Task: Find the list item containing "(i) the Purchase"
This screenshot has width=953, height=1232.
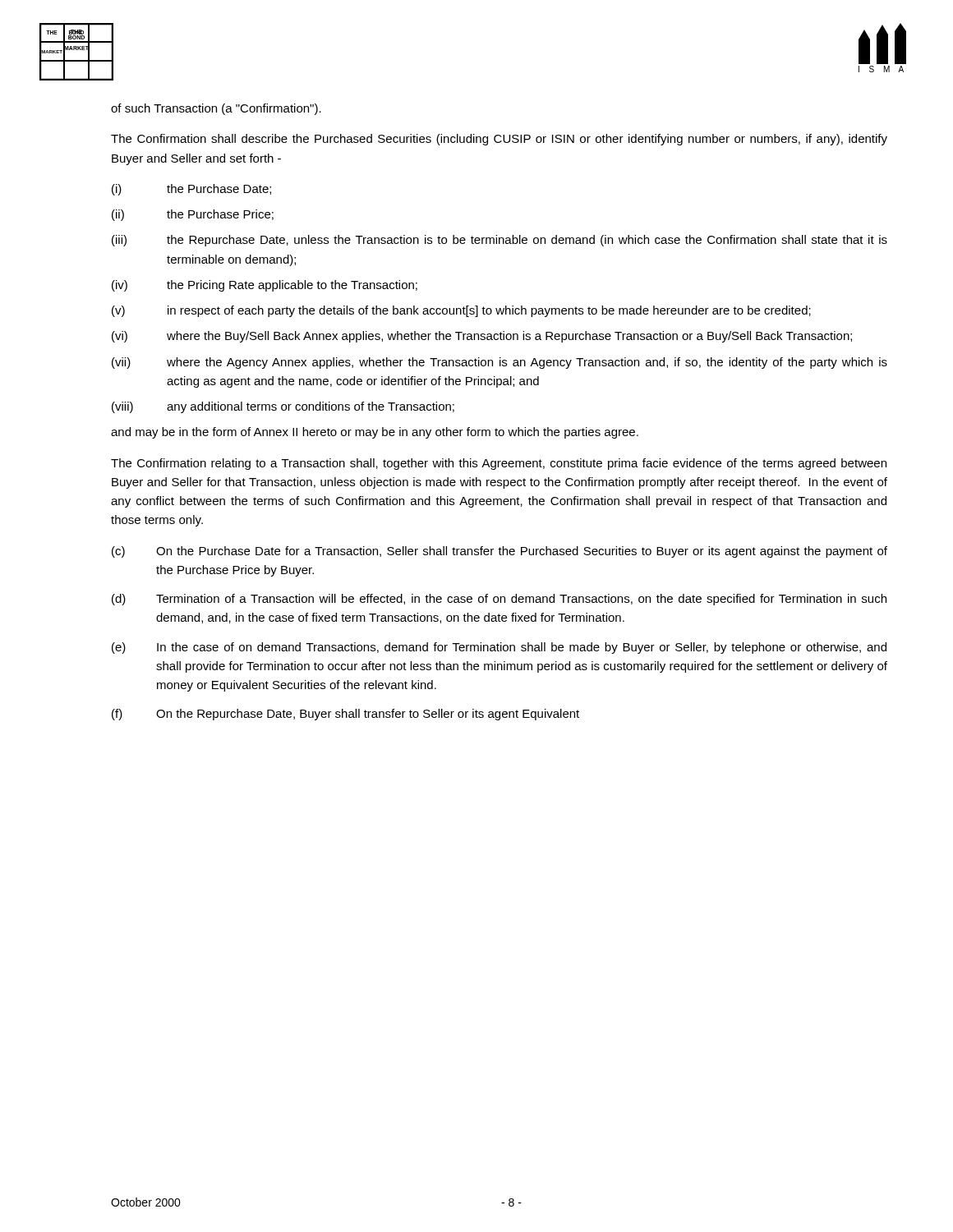Action: pyautogui.click(x=191, y=190)
